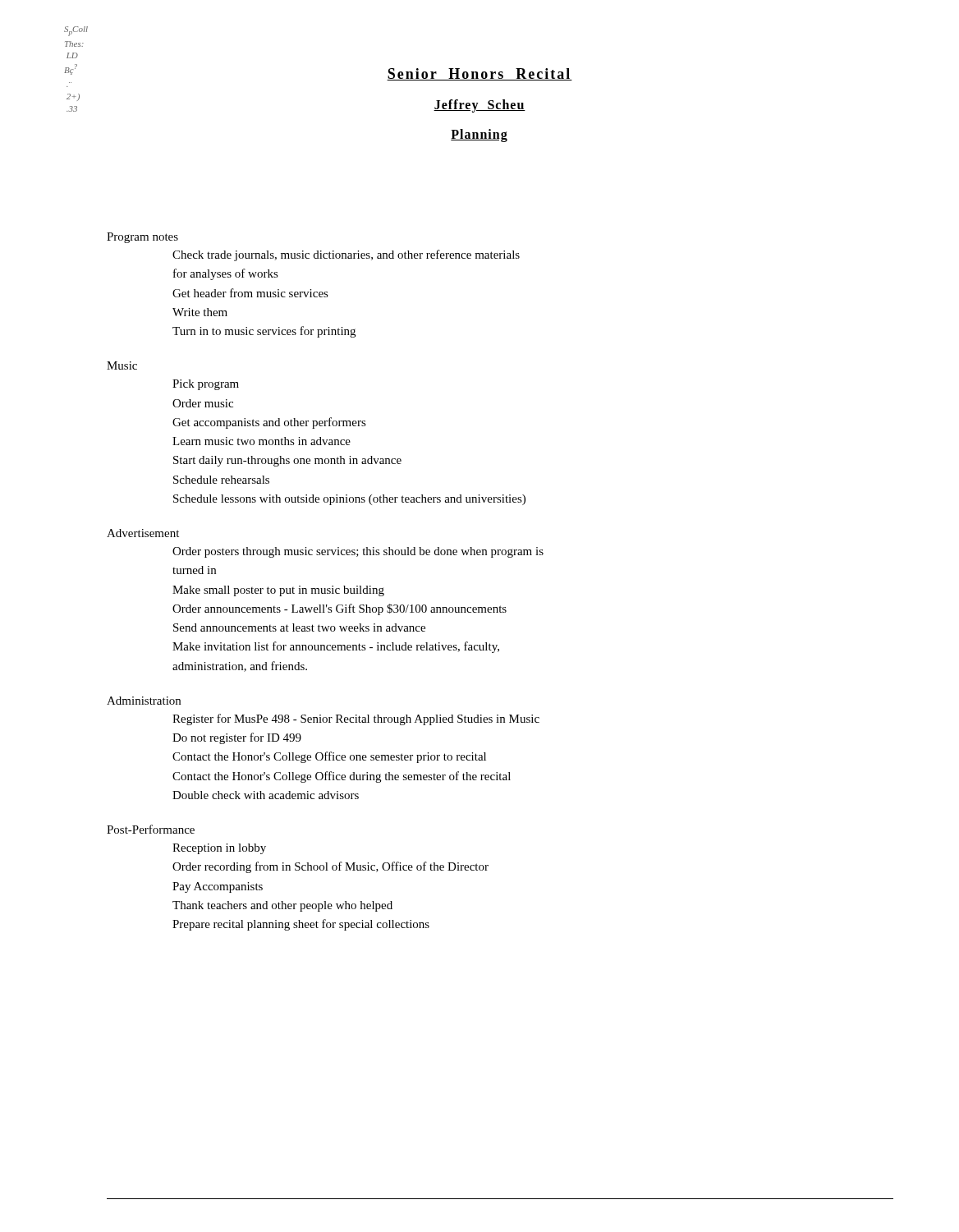
Task: Where does it say "Senior Honors Recital"?
Action: pos(480,74)
